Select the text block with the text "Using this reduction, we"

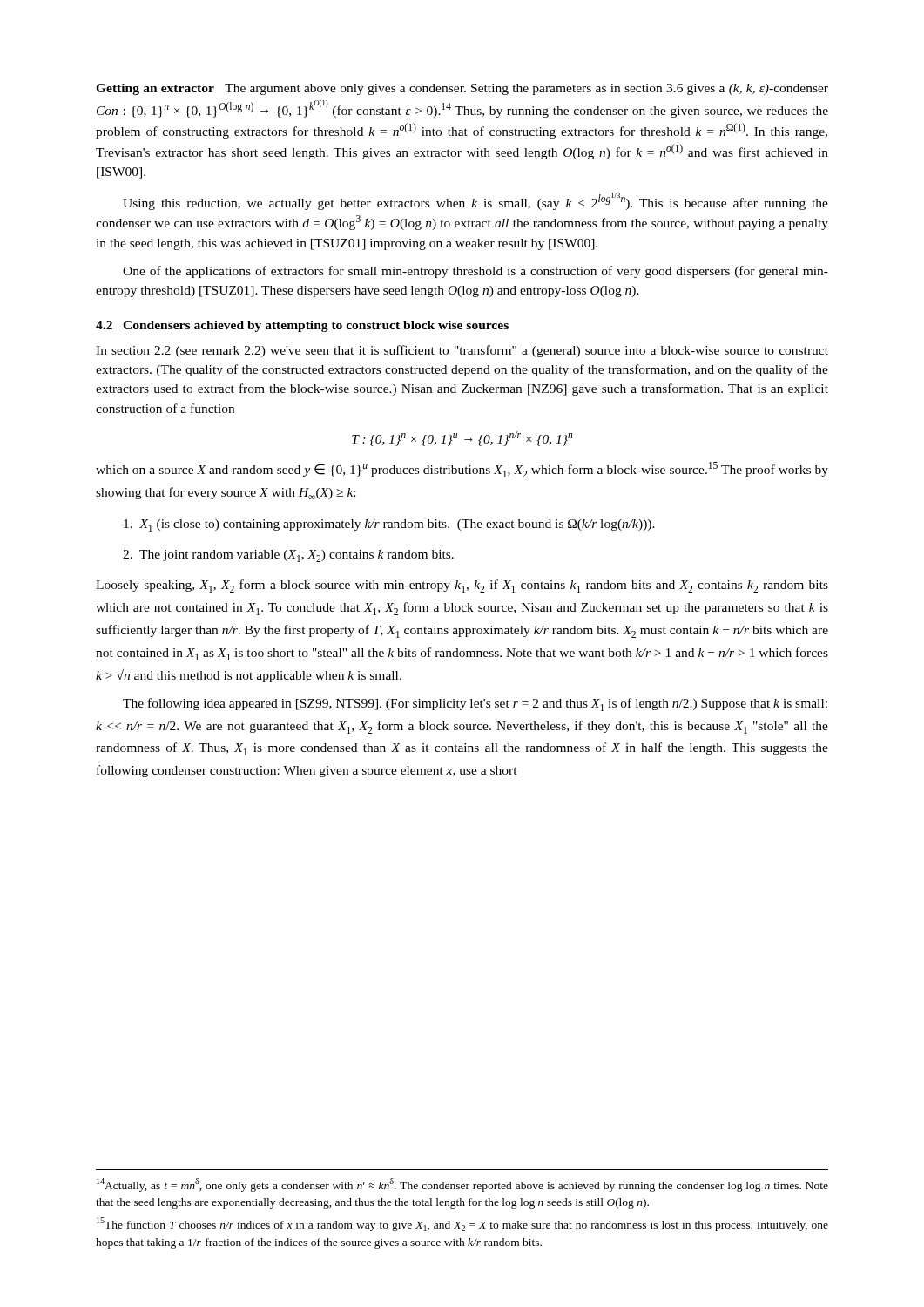coord(462,222)
